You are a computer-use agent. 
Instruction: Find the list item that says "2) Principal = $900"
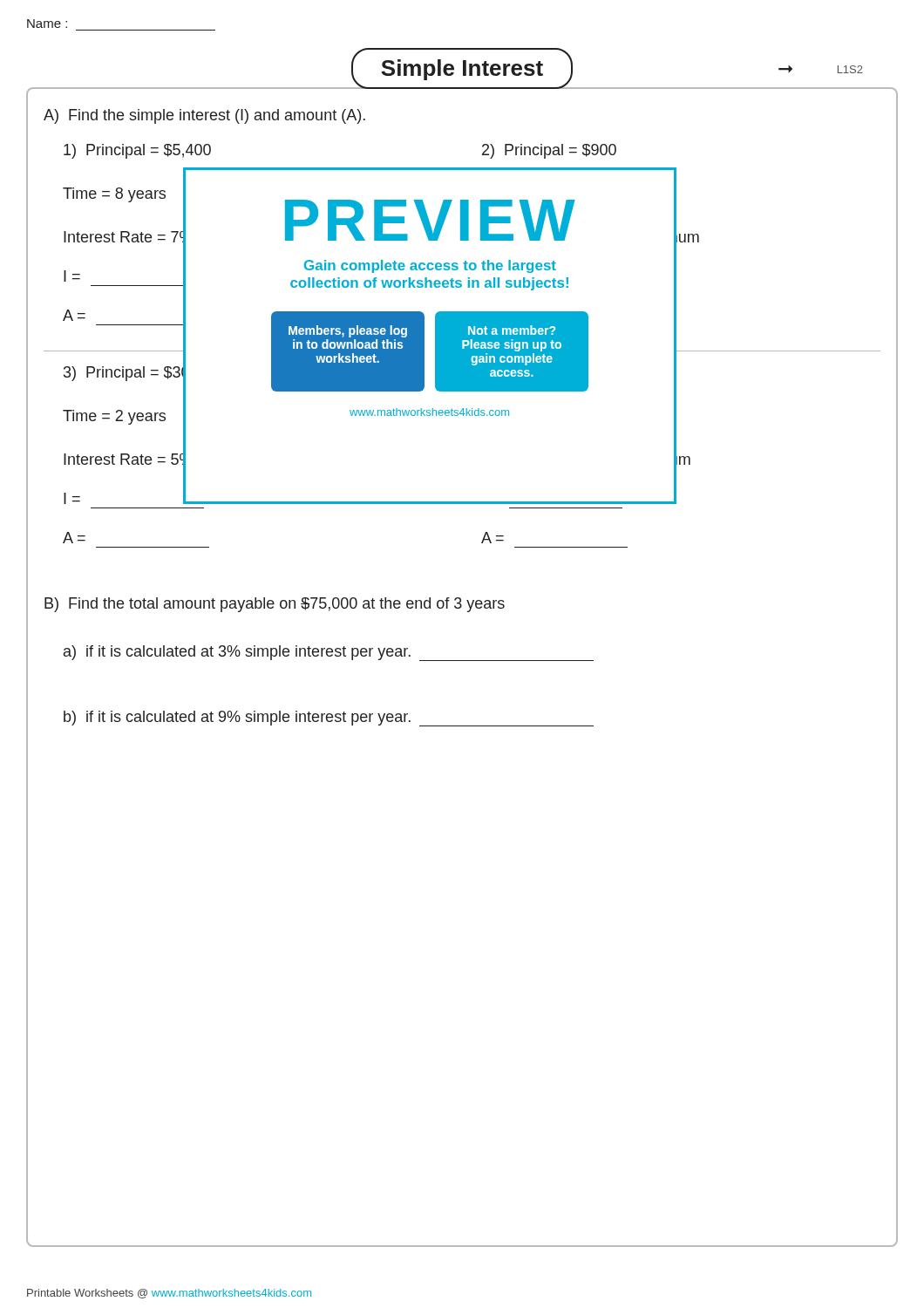549,150
